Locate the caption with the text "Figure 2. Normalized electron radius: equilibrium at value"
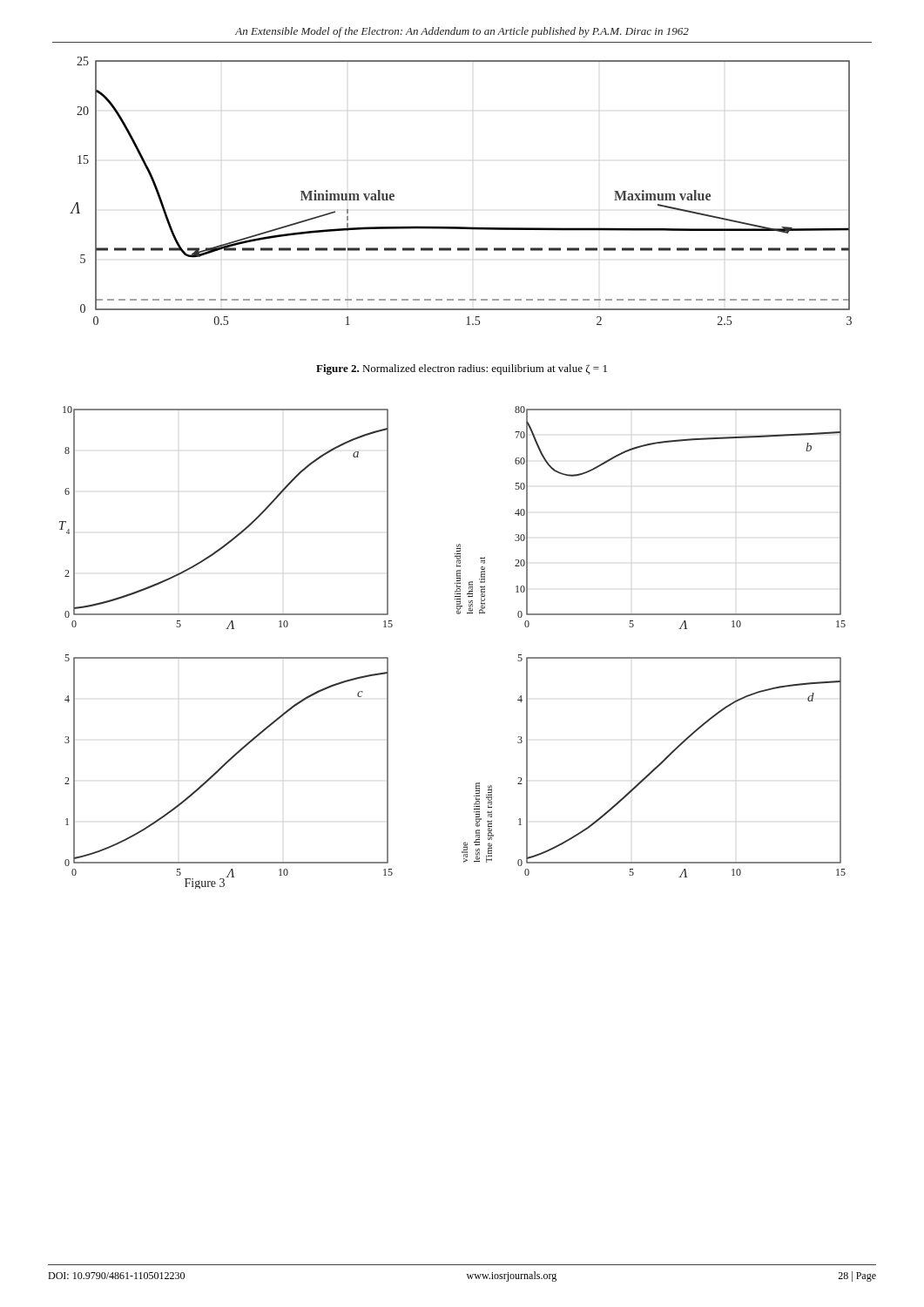 [x=462, y=368]
